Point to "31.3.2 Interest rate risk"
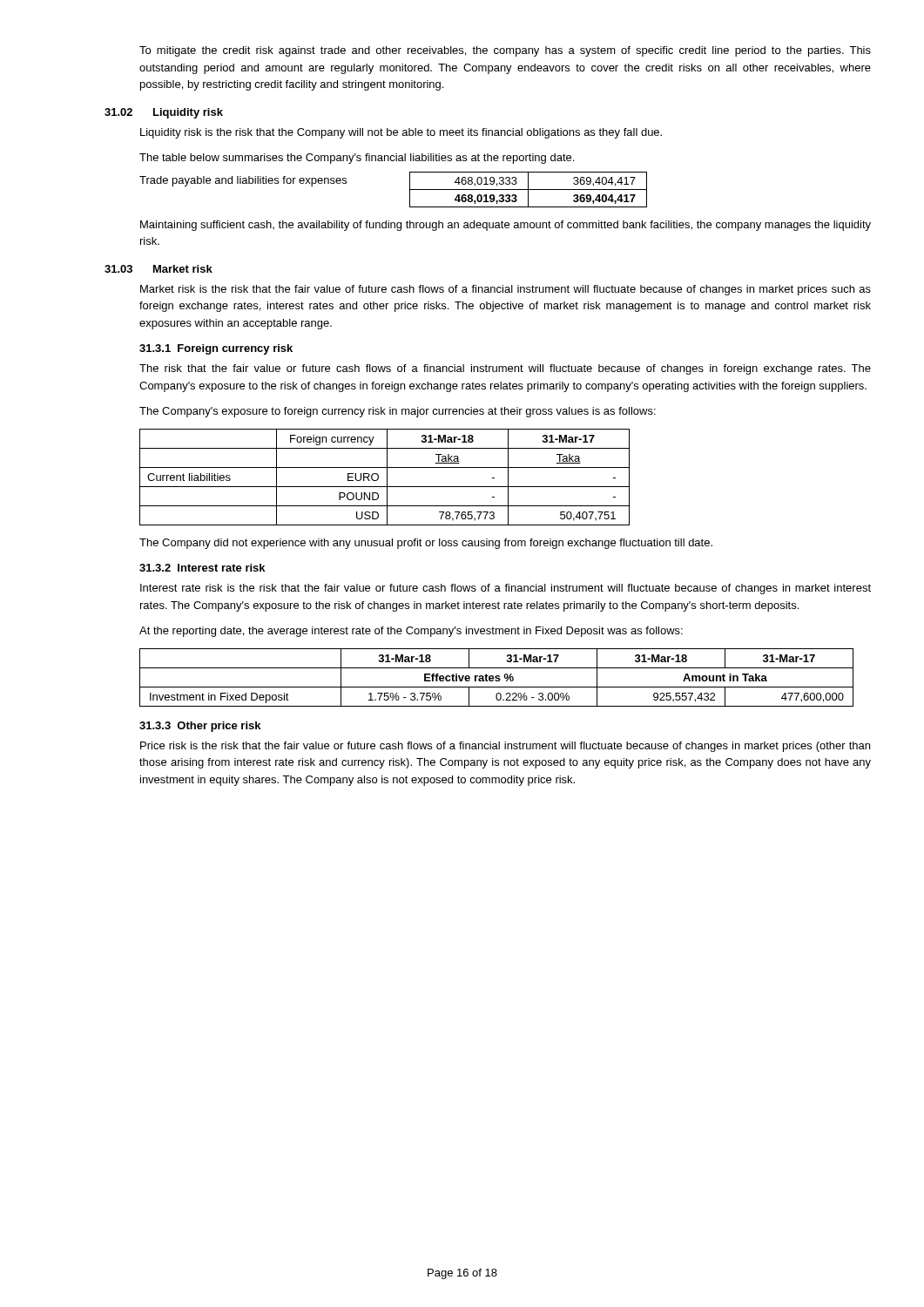This screenshot has width=924, height=1307. tap(202, 568)
